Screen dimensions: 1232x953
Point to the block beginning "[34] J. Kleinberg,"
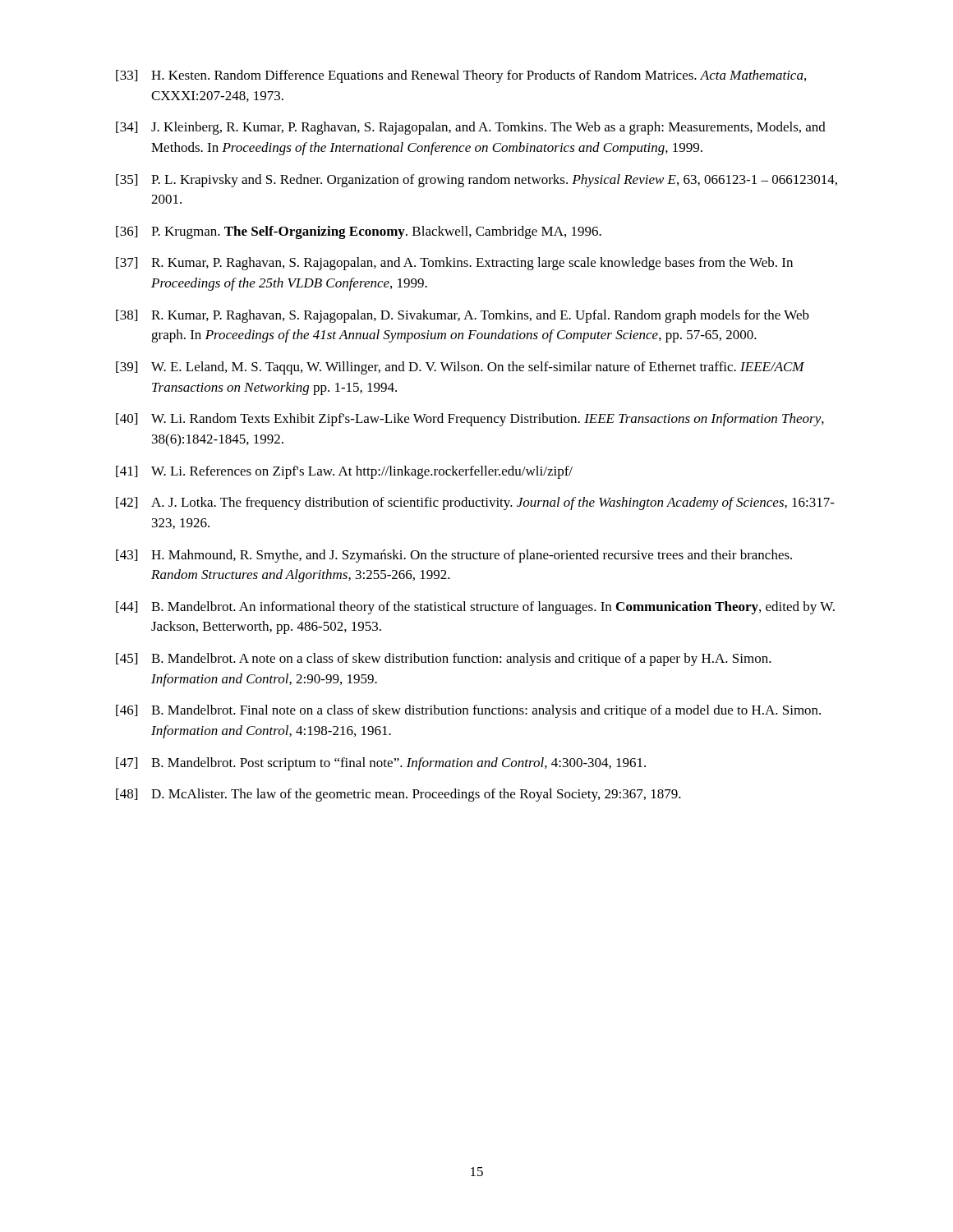(476, 138)
